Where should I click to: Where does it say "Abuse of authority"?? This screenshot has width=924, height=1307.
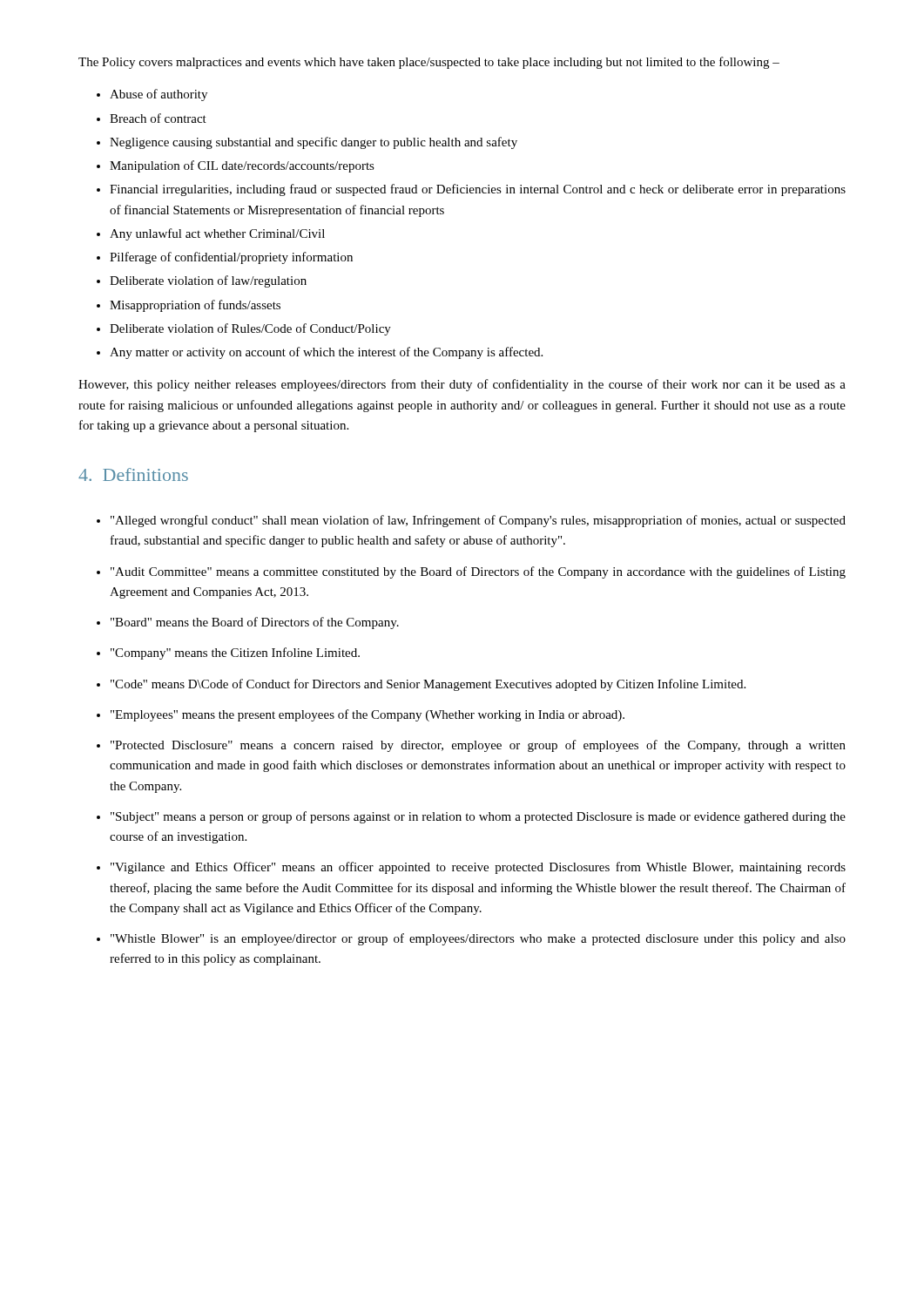(159, 94)
